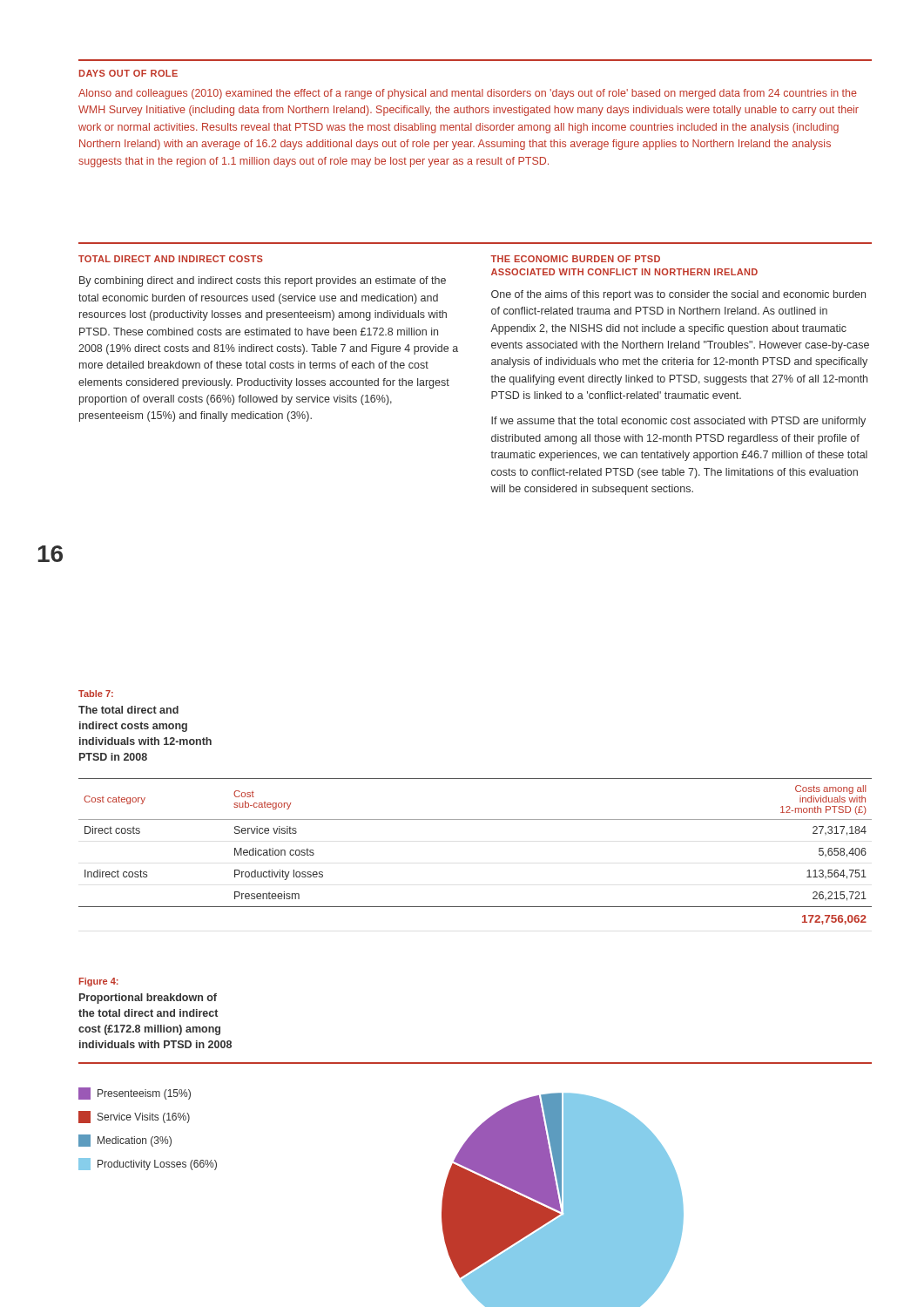The height and width of the screenshot is (1307, 924).
Task: Locate the text block starting "One of the"
Action: click(681, 392)
